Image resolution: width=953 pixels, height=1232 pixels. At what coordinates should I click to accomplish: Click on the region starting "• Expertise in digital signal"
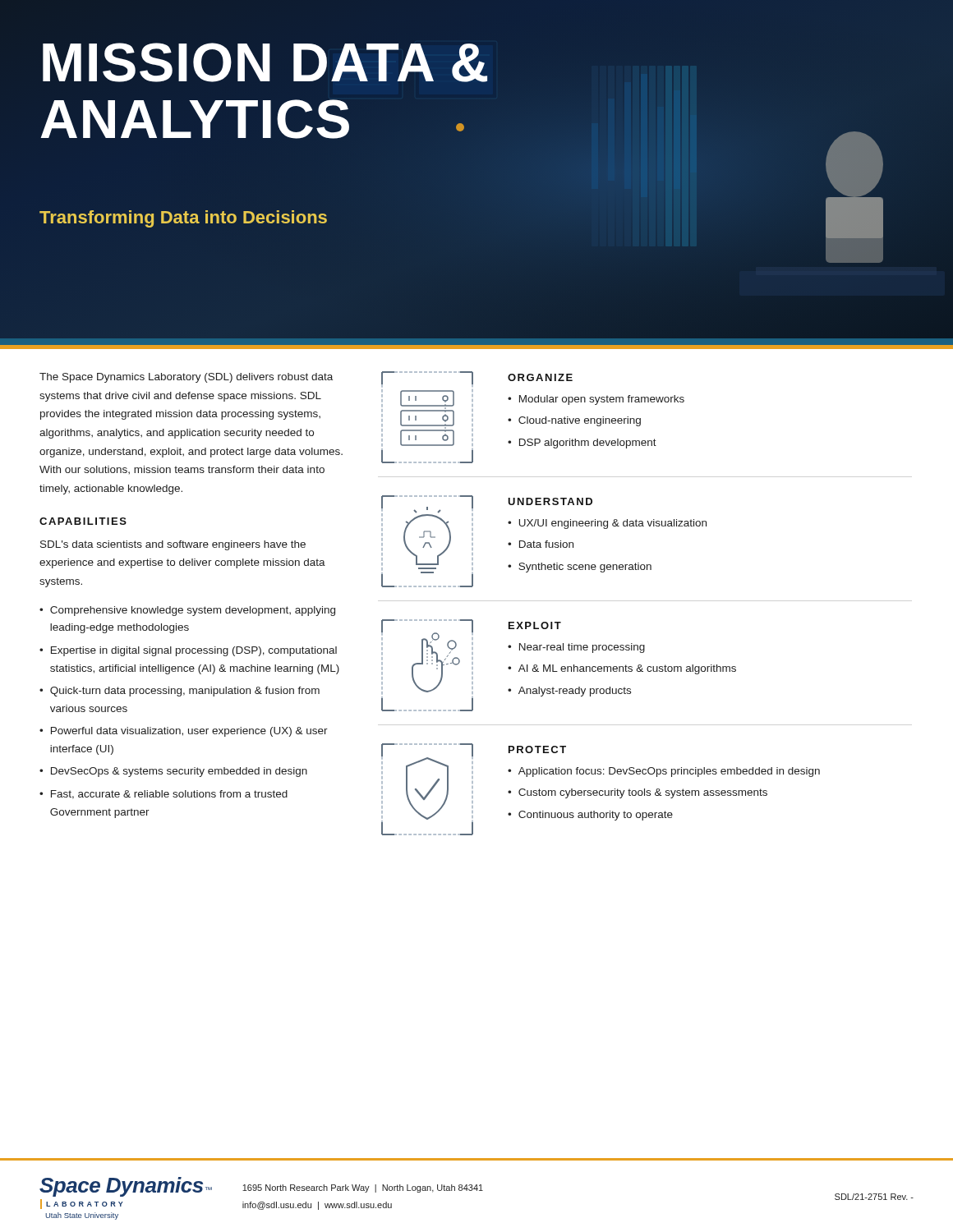[191, 659]
